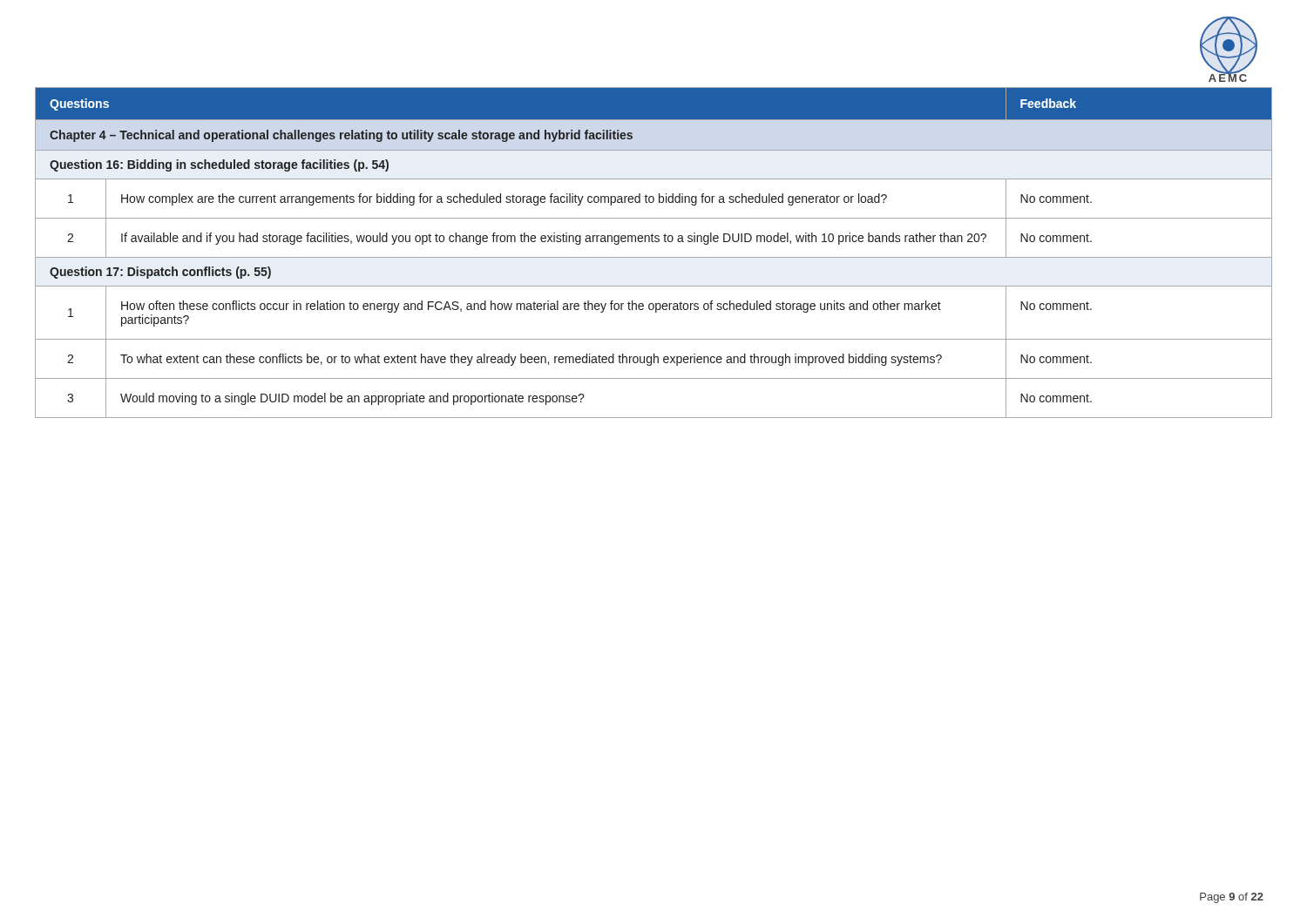Click on the table containing "Question 16: Bidding"
Image resolution: width=1307 pixels, height=924 pixels.
[654, 253]
